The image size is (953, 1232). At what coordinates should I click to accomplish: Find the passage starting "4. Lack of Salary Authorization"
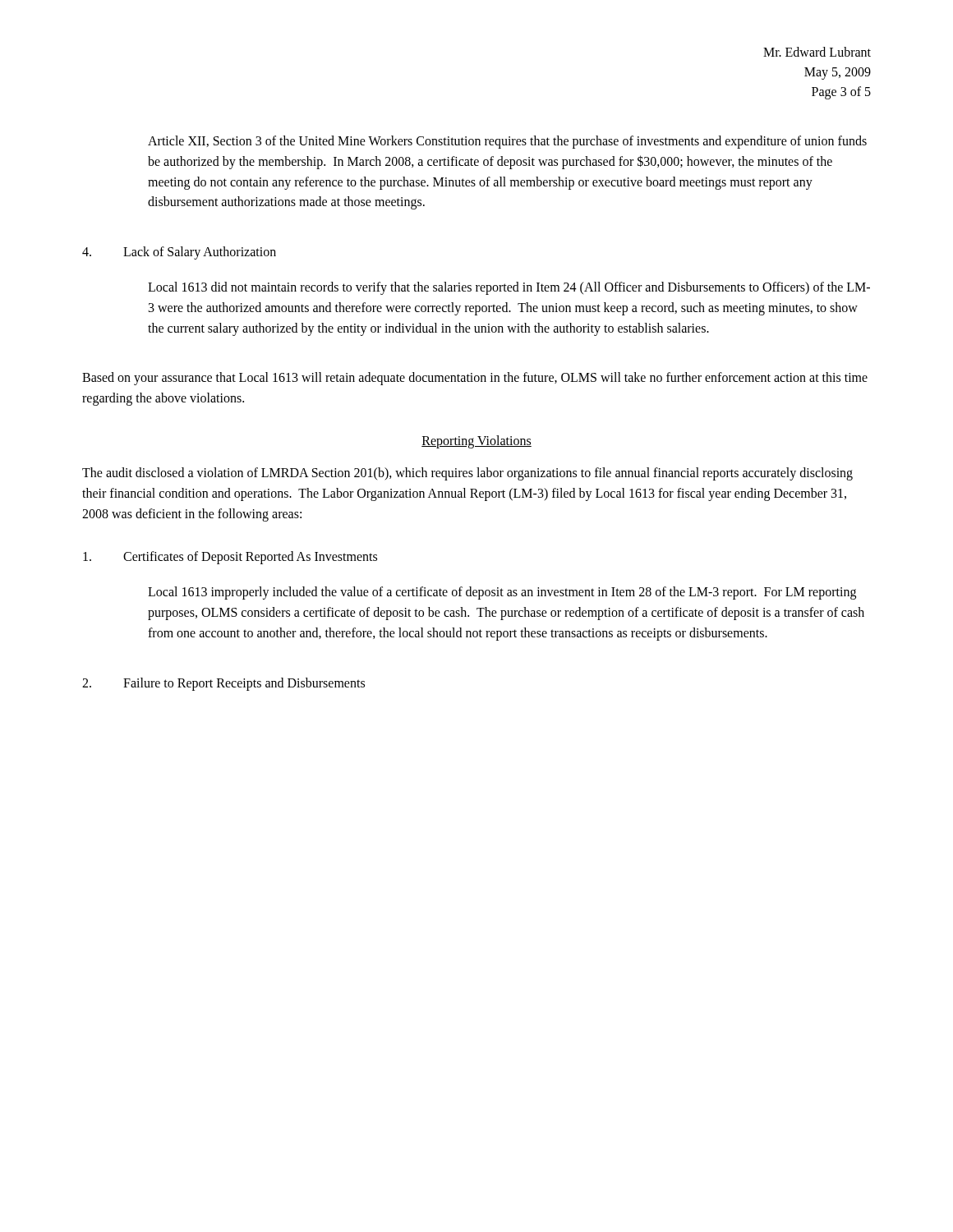(179, 253)
